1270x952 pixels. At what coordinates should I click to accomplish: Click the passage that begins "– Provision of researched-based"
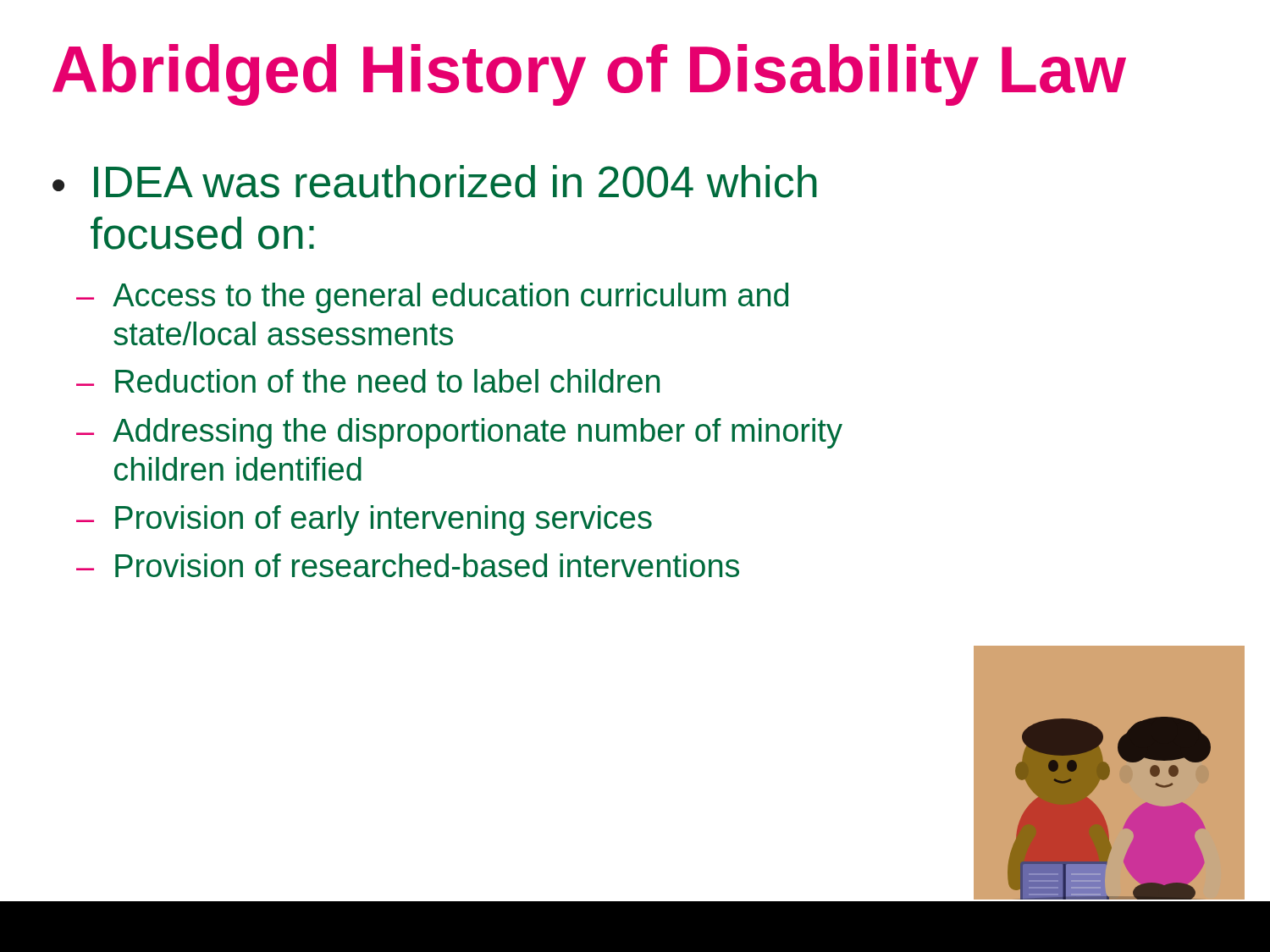click(408, 567)
